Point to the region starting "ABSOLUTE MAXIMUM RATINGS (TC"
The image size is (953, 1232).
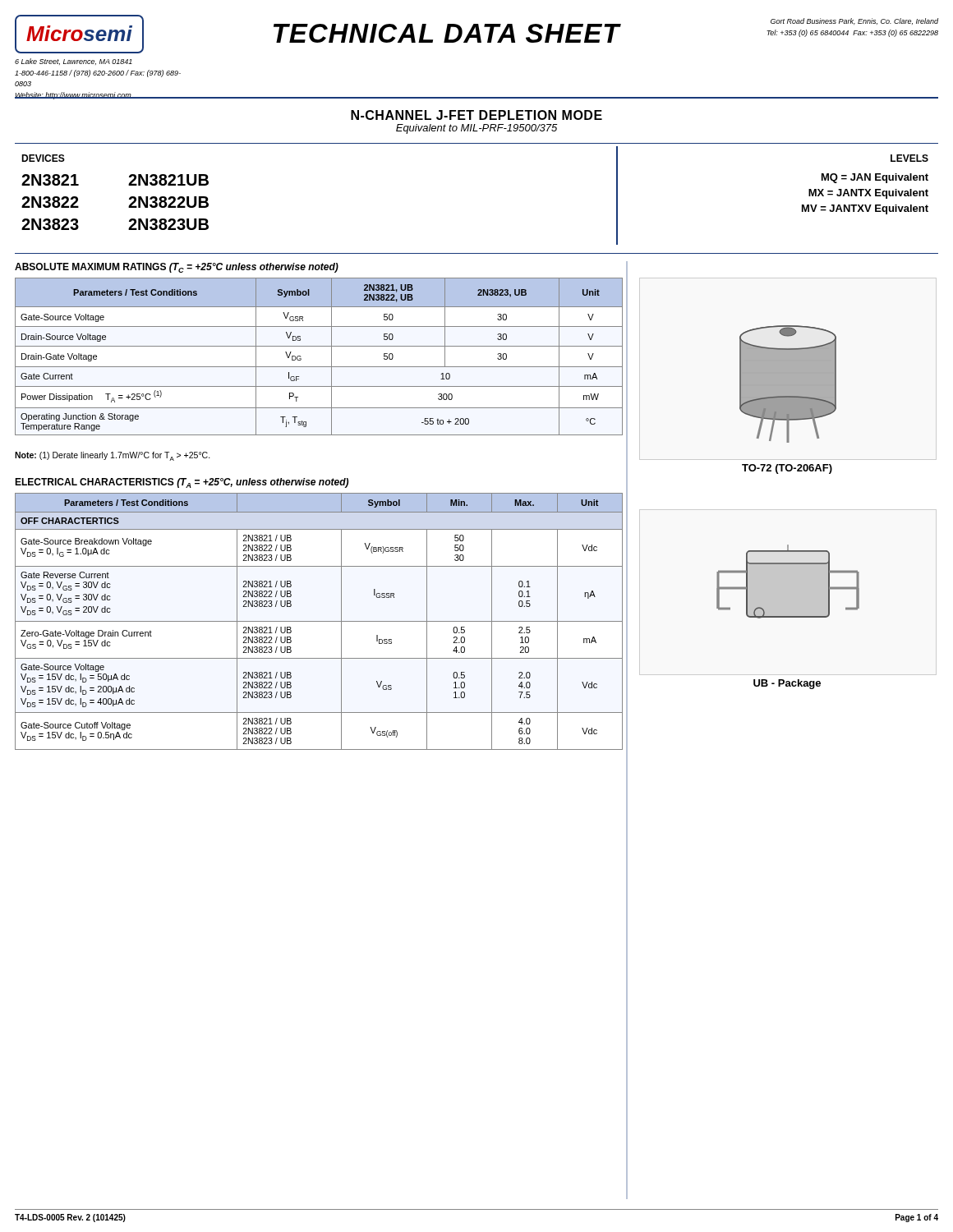(x=177, y=268)
